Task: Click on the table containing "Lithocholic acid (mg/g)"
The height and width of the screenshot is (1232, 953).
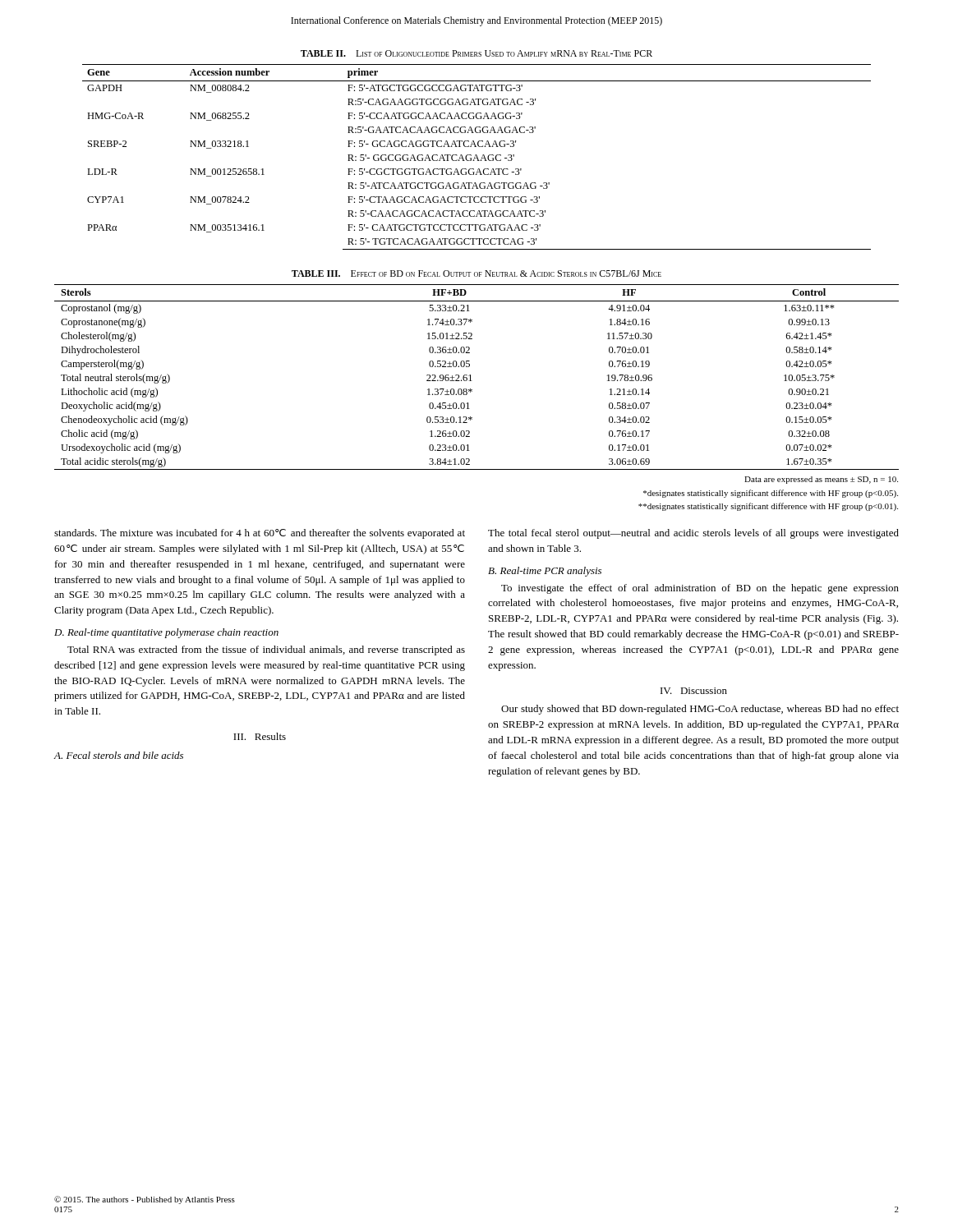Action: click(x=476, y=390)
